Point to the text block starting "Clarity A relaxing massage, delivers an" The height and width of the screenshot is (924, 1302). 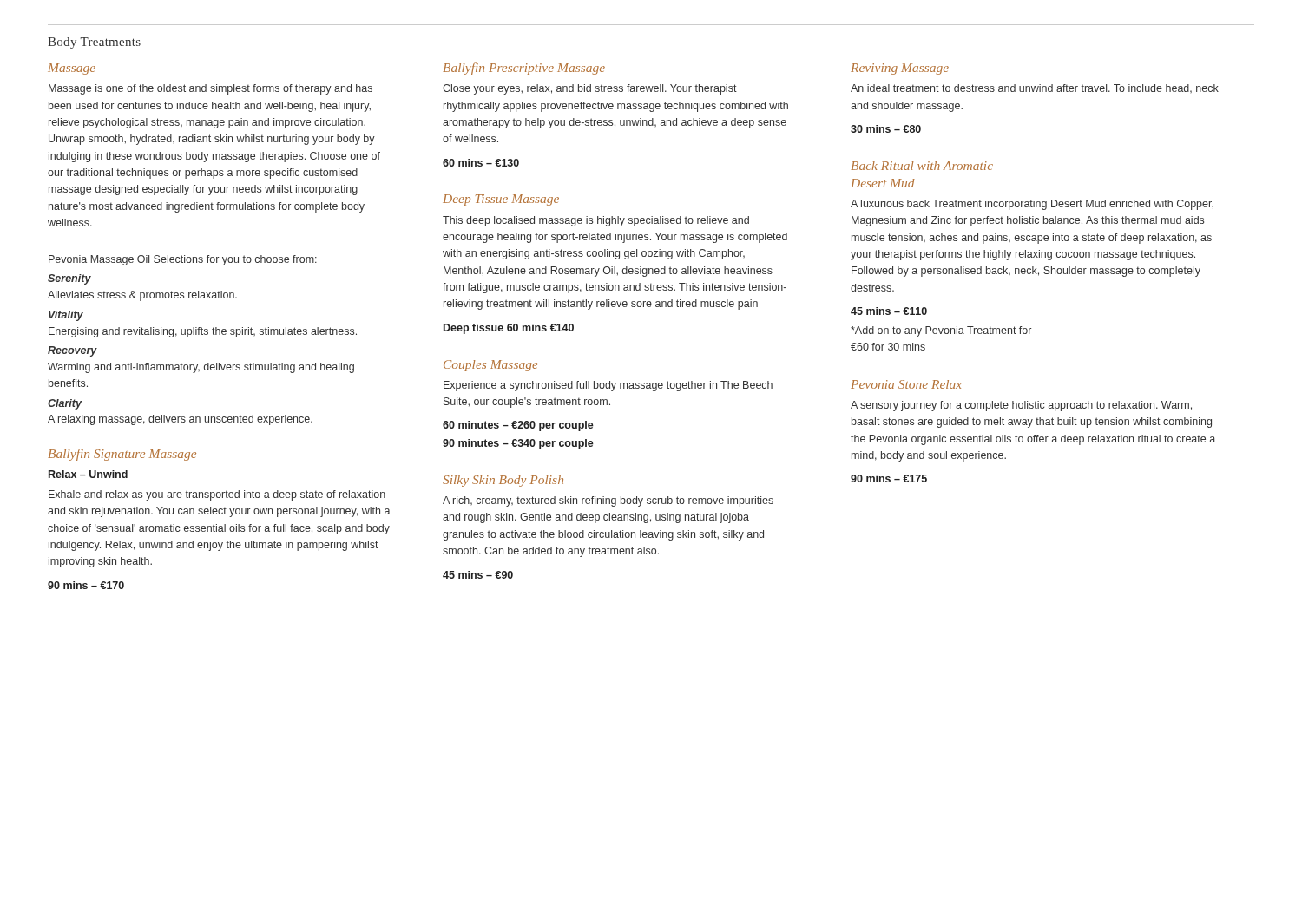[221, 411]
